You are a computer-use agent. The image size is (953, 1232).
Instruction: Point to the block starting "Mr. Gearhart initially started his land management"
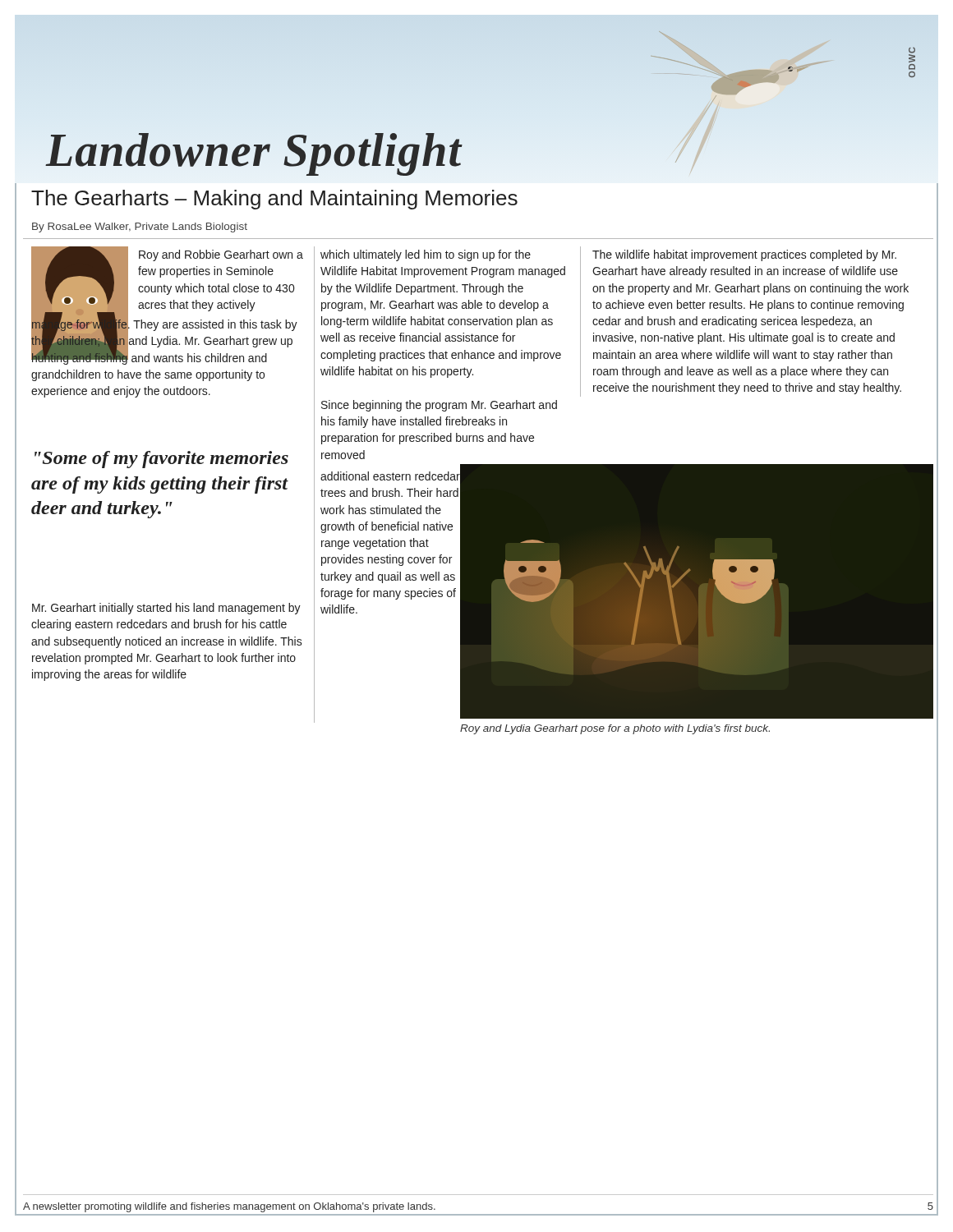pos(167,641)
